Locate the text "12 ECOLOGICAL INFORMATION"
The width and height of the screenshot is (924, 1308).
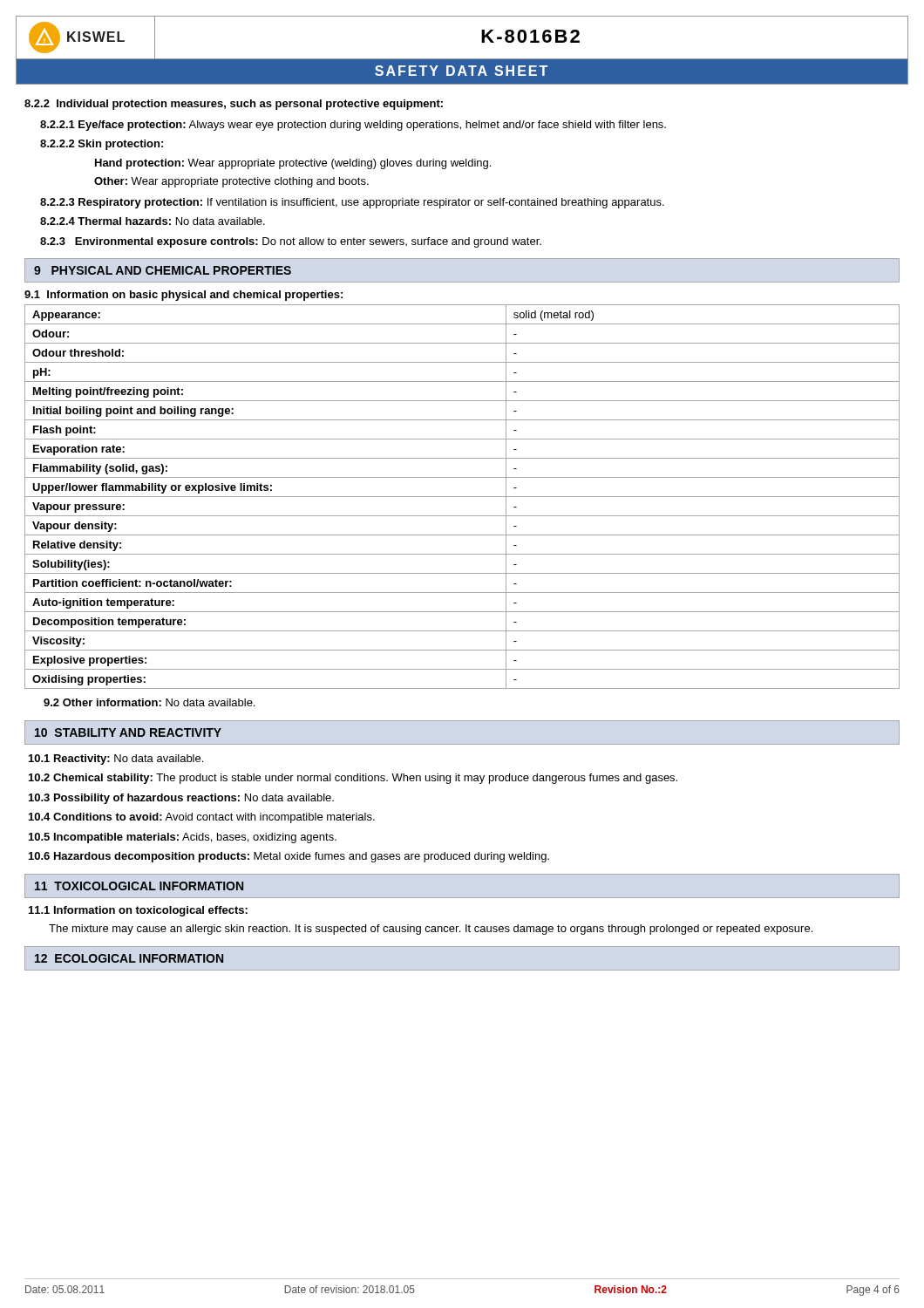(x=129, y=959)
